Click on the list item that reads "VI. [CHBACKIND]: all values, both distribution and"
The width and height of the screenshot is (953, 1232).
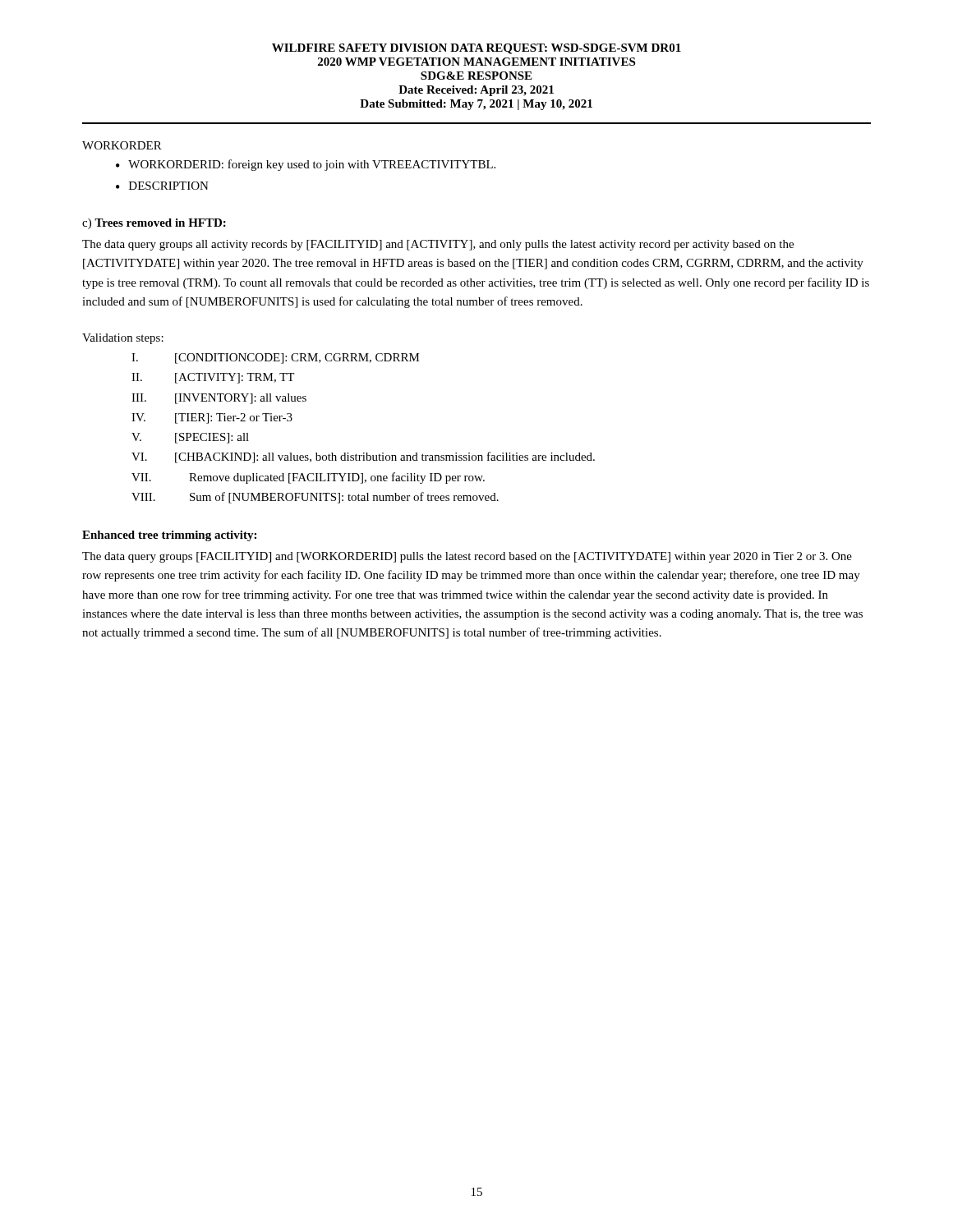pyautogui.click(x=363, y=458)
